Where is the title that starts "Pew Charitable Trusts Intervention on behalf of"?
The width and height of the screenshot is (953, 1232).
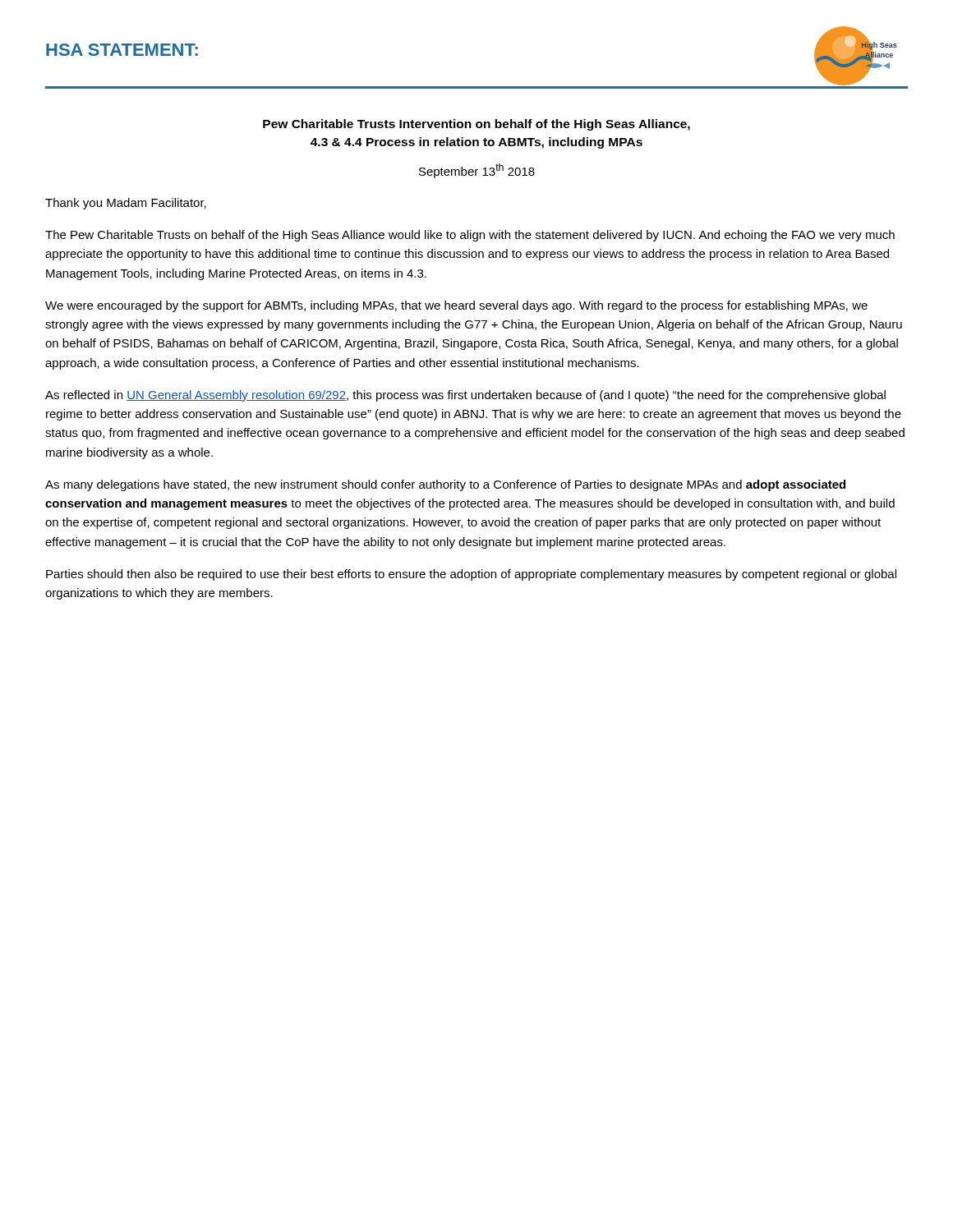(x=476, y=133)
